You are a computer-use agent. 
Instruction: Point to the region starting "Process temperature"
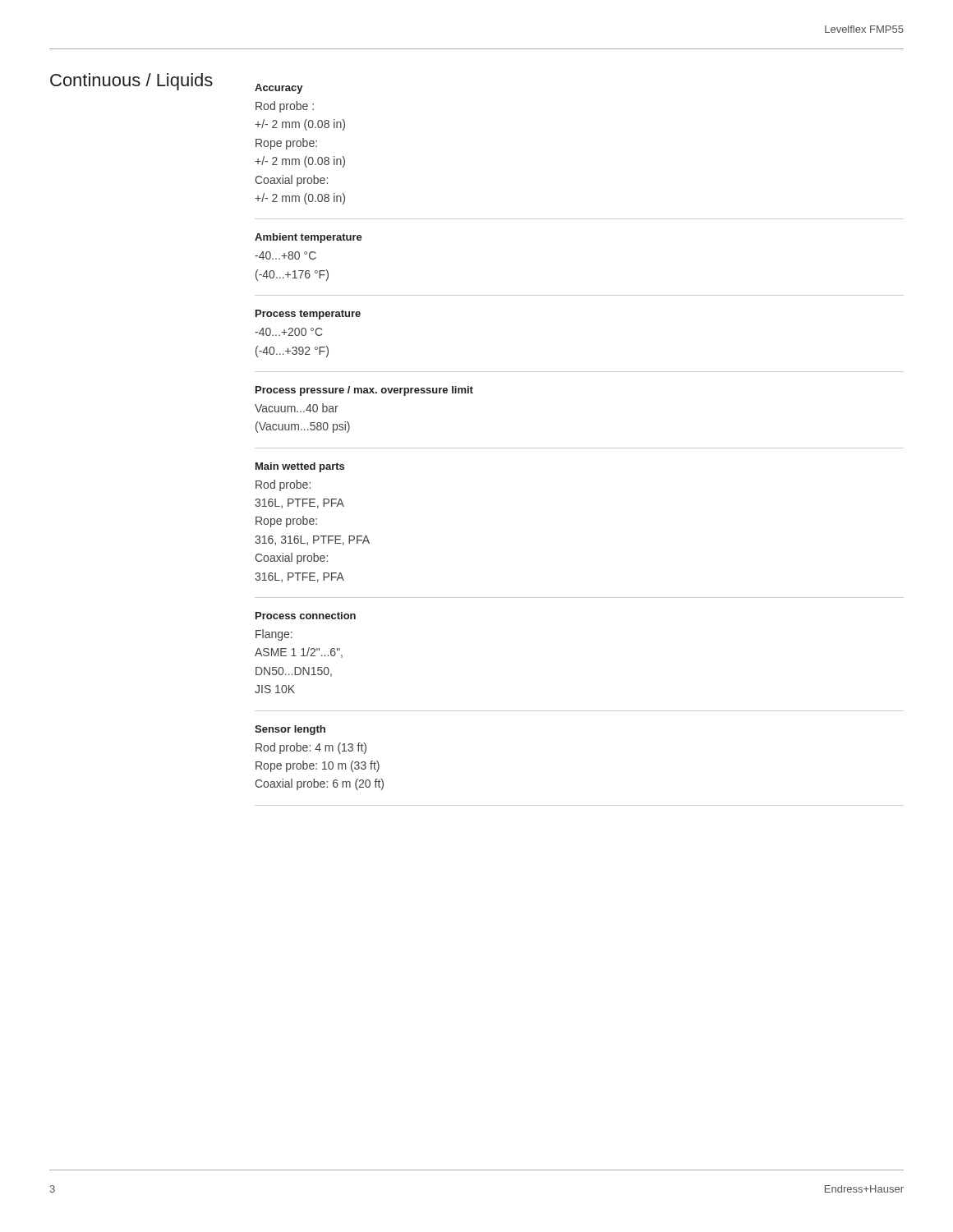tap(308, 313)
